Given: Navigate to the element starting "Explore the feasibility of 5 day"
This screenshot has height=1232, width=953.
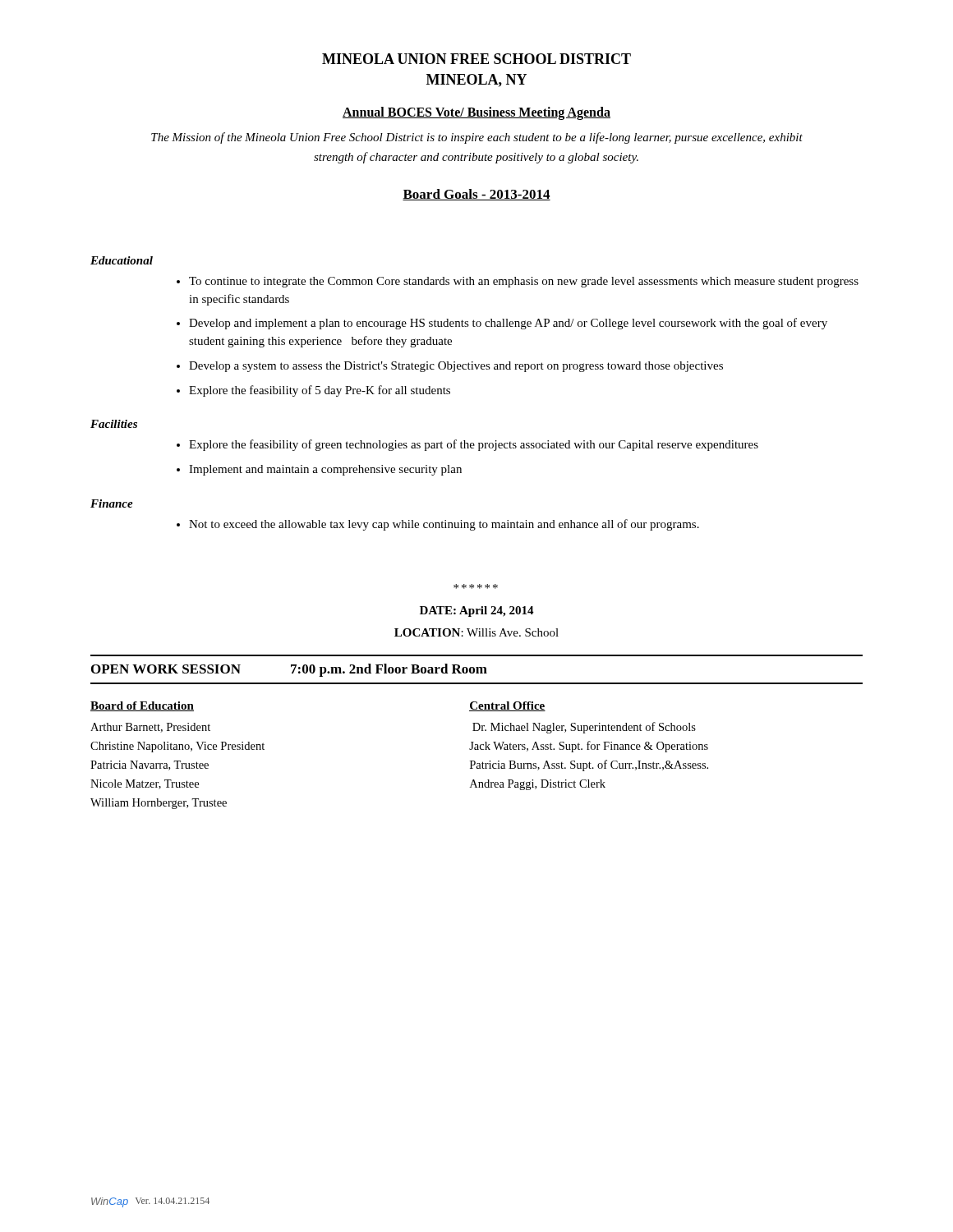Looking at the screenshot, I should point(320,390).
